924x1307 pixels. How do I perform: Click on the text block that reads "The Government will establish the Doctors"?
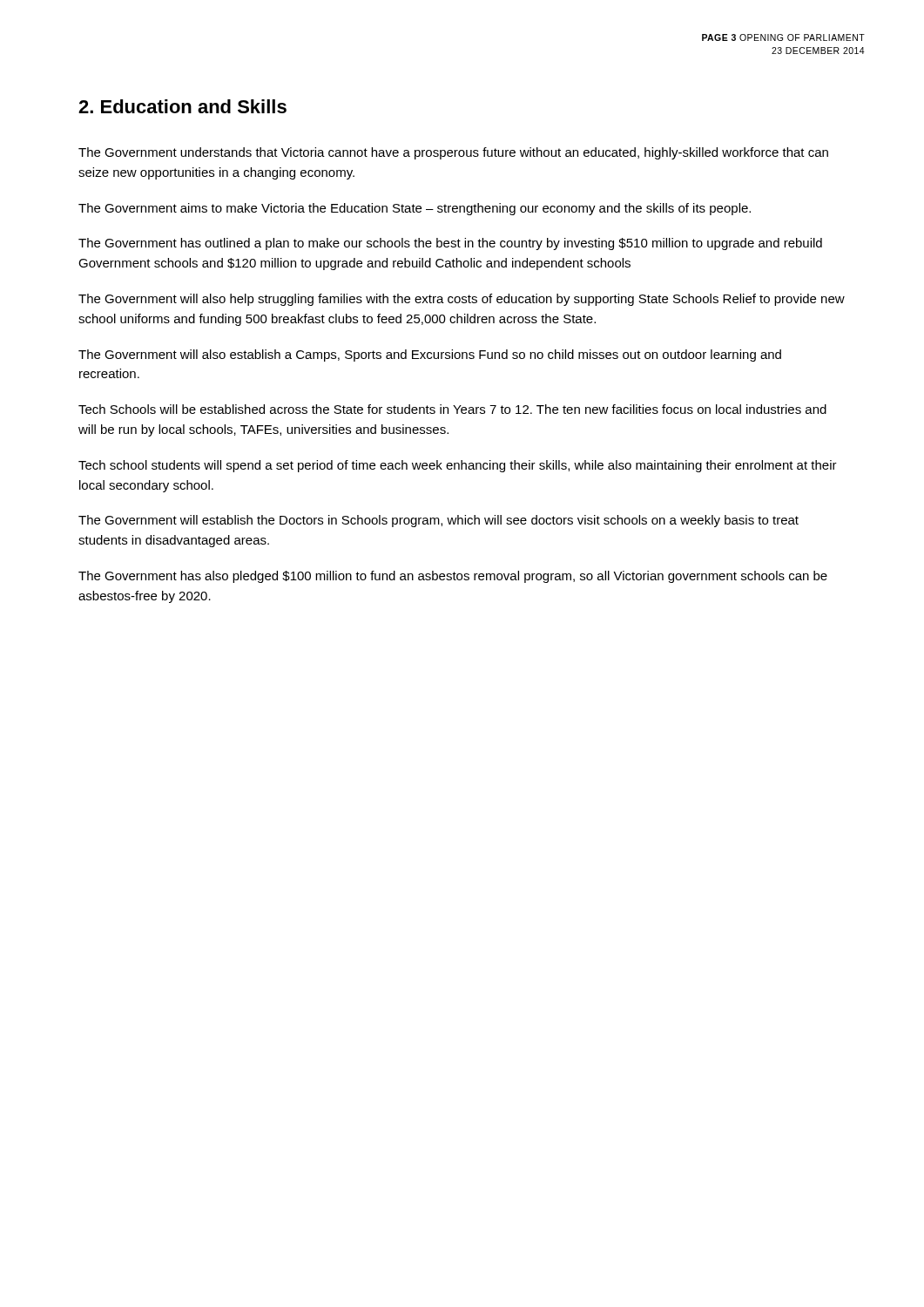438,530
